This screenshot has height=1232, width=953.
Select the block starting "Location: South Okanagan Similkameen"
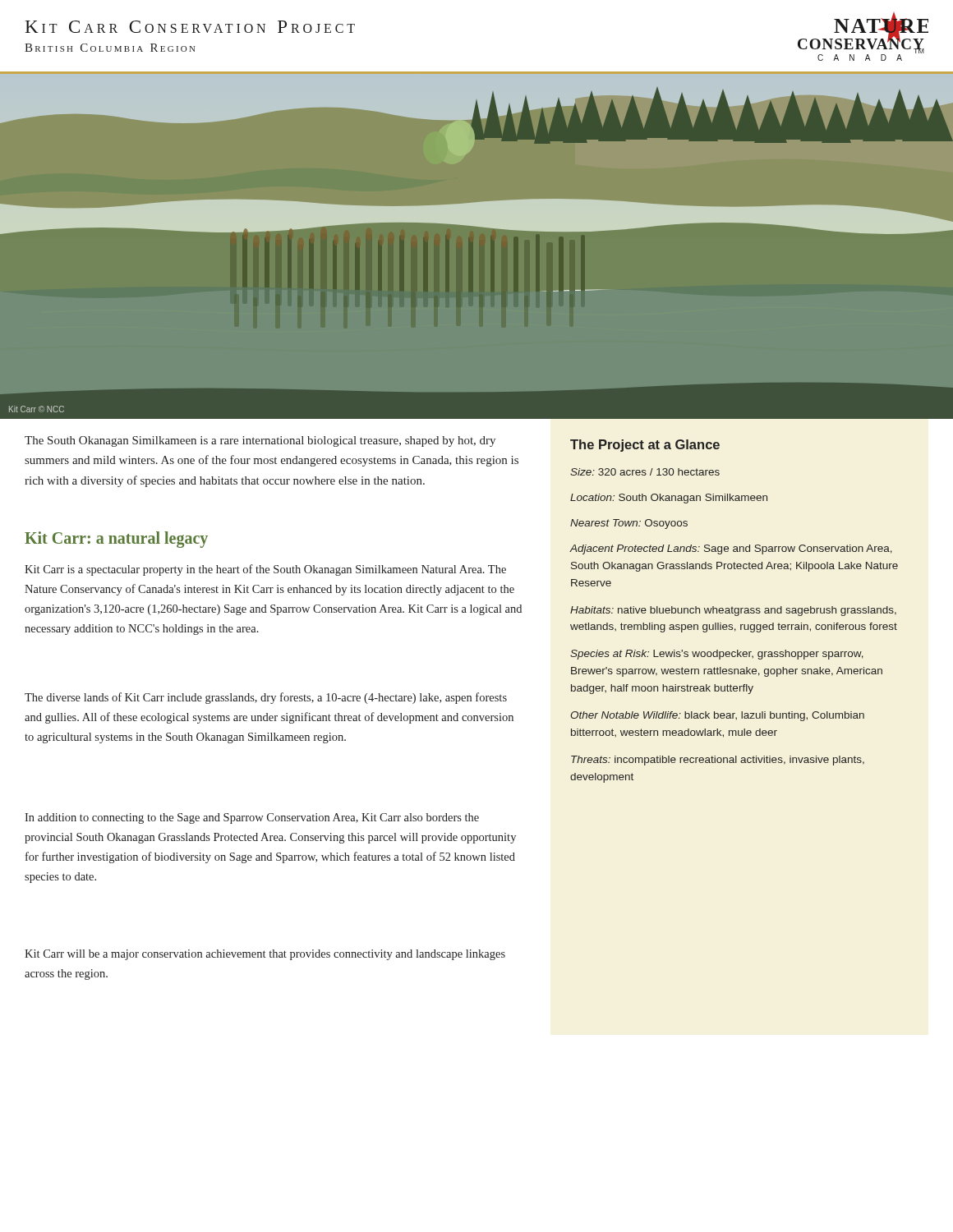(x=669, y=497)
